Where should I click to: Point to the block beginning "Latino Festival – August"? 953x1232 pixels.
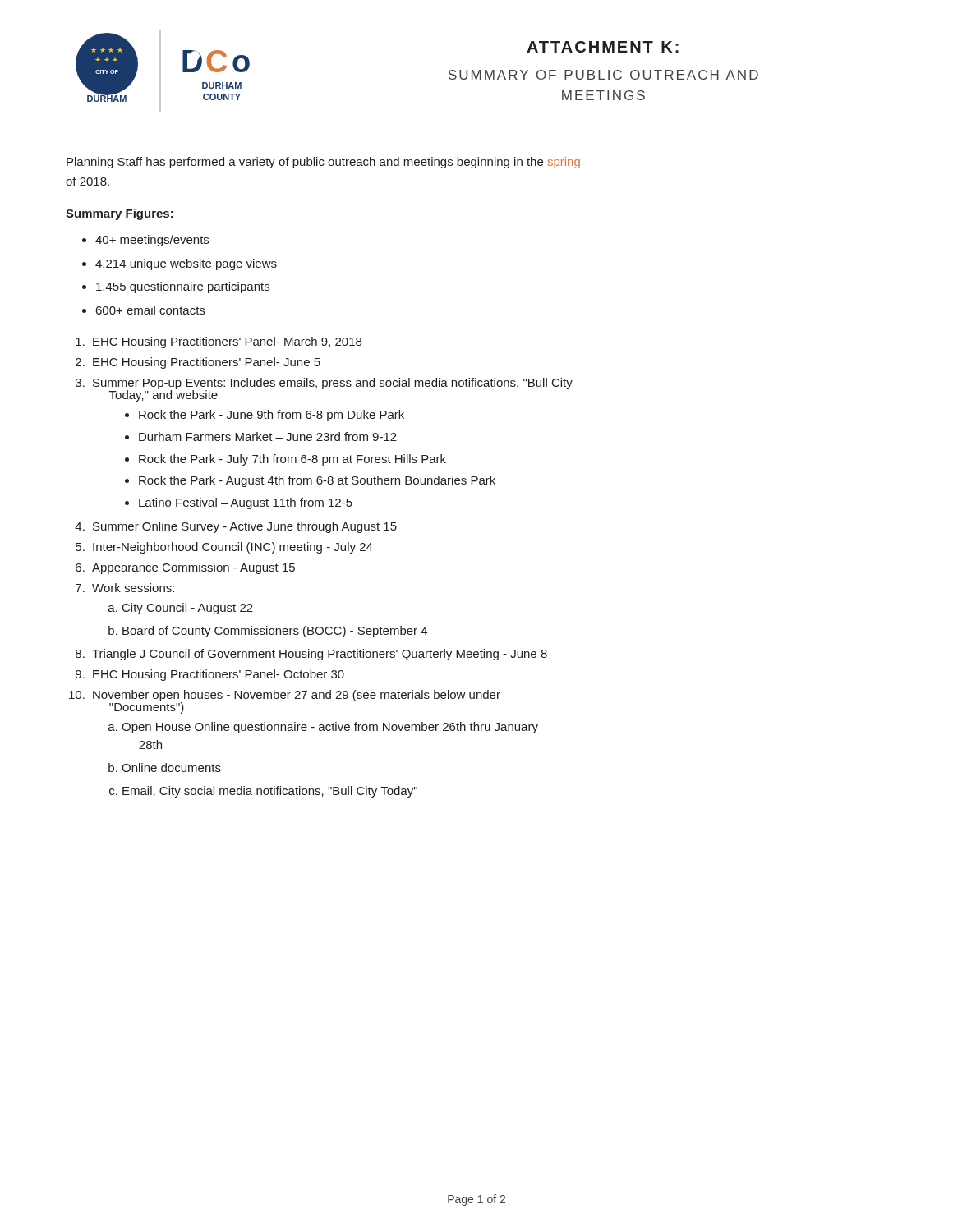tap(245, 502)
